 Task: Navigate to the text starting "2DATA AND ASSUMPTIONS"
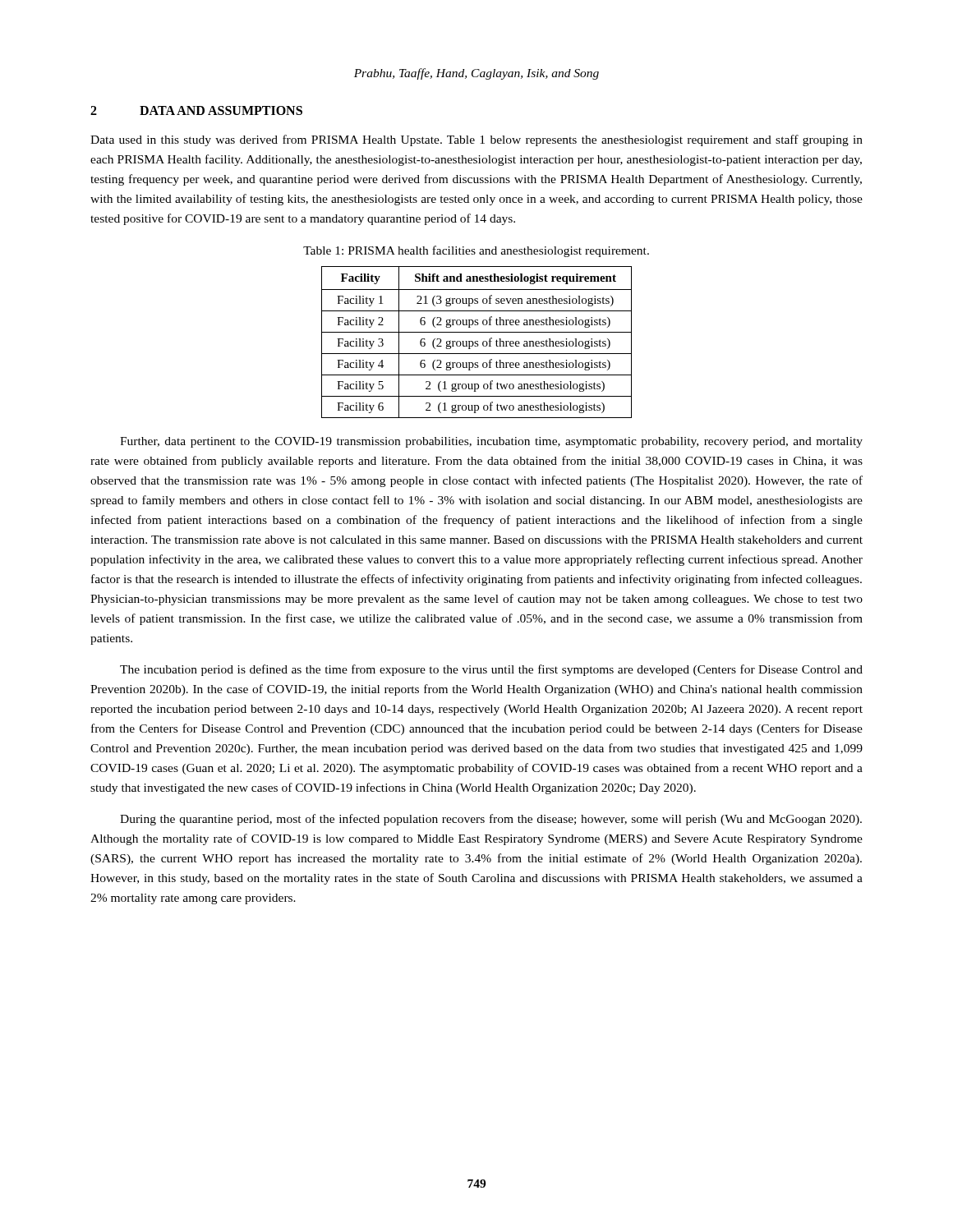[197, 111]
